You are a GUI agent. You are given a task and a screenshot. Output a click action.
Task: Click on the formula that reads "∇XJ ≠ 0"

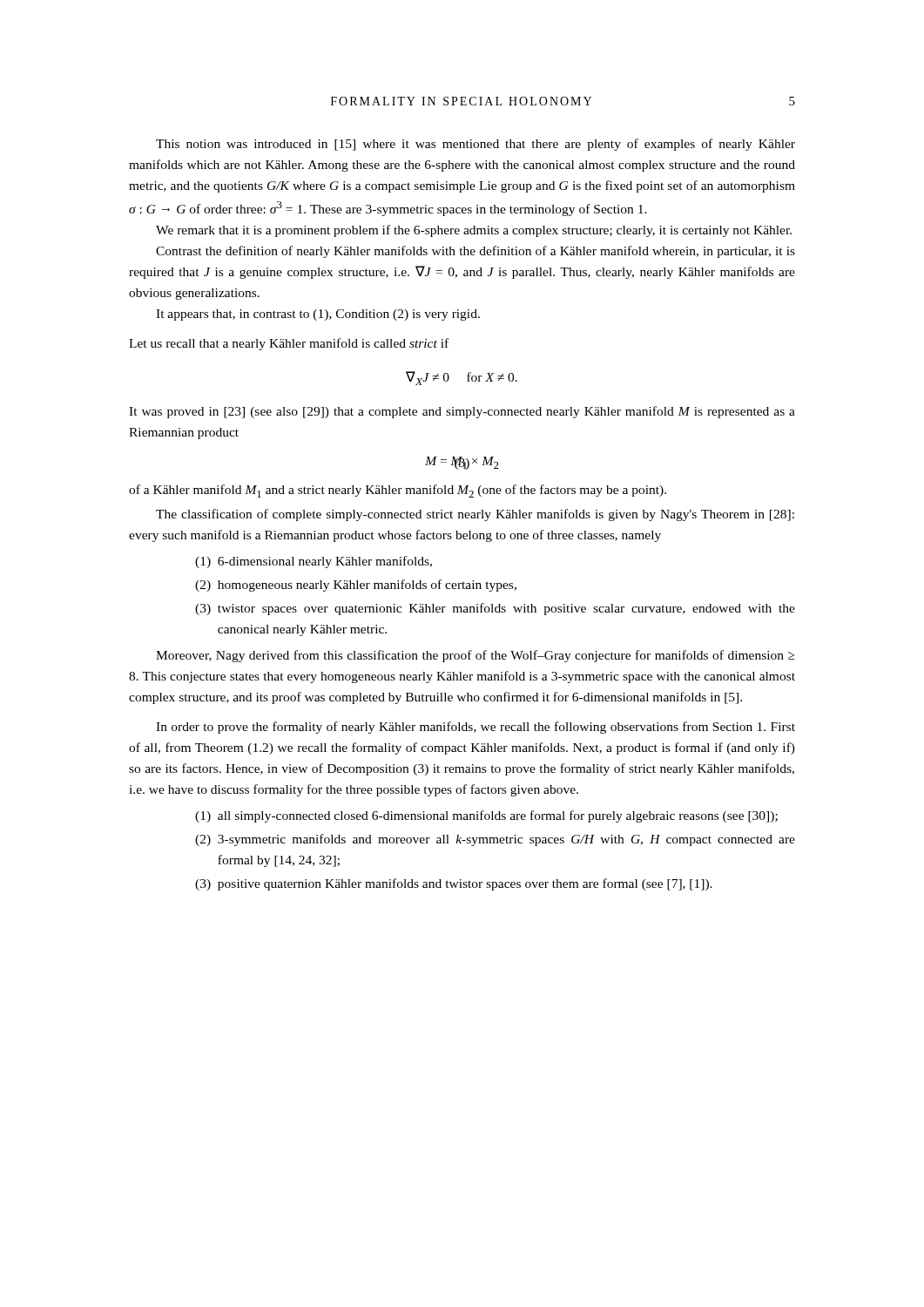tap(462, 379)
